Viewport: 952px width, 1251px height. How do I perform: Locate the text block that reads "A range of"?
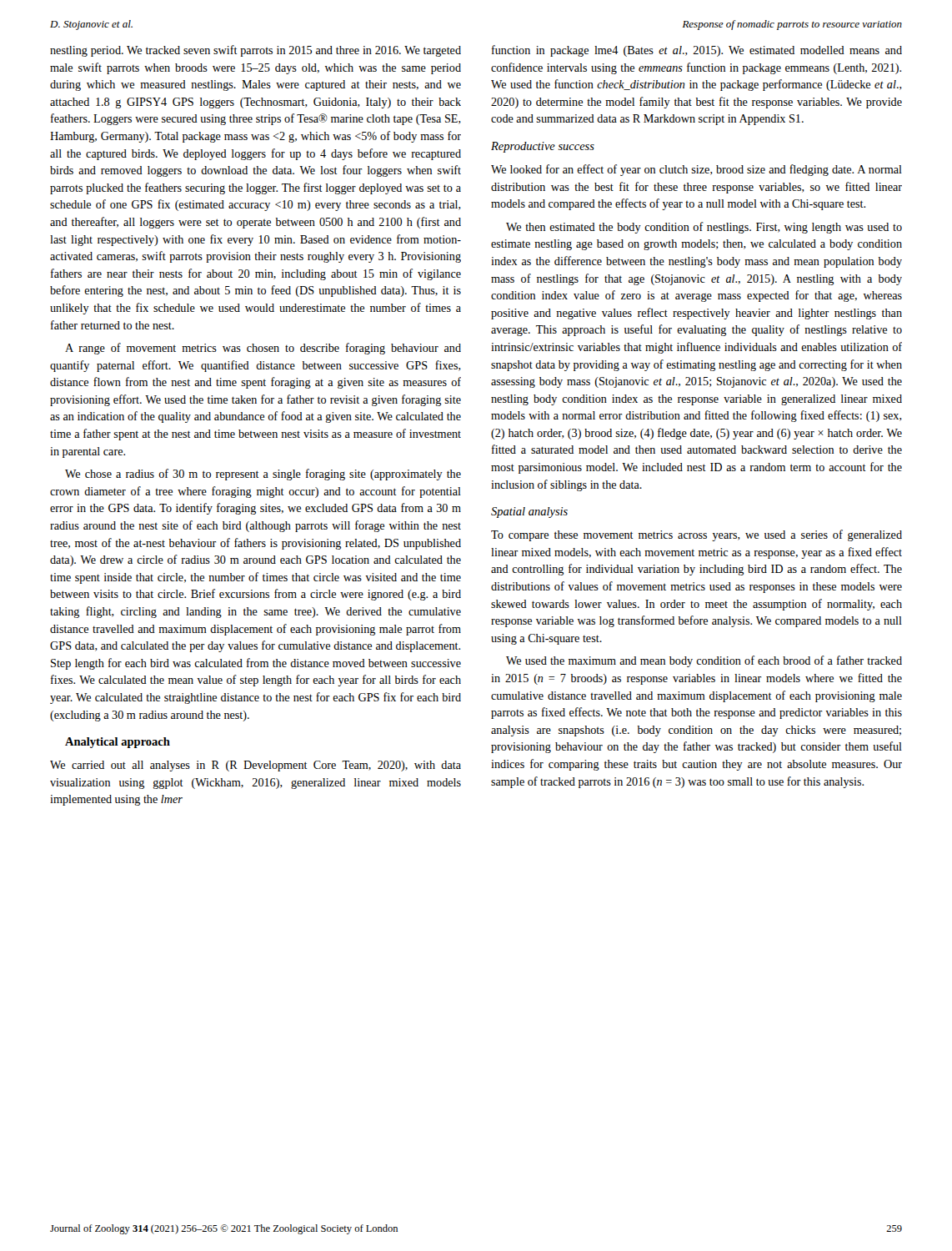point(255,400)
